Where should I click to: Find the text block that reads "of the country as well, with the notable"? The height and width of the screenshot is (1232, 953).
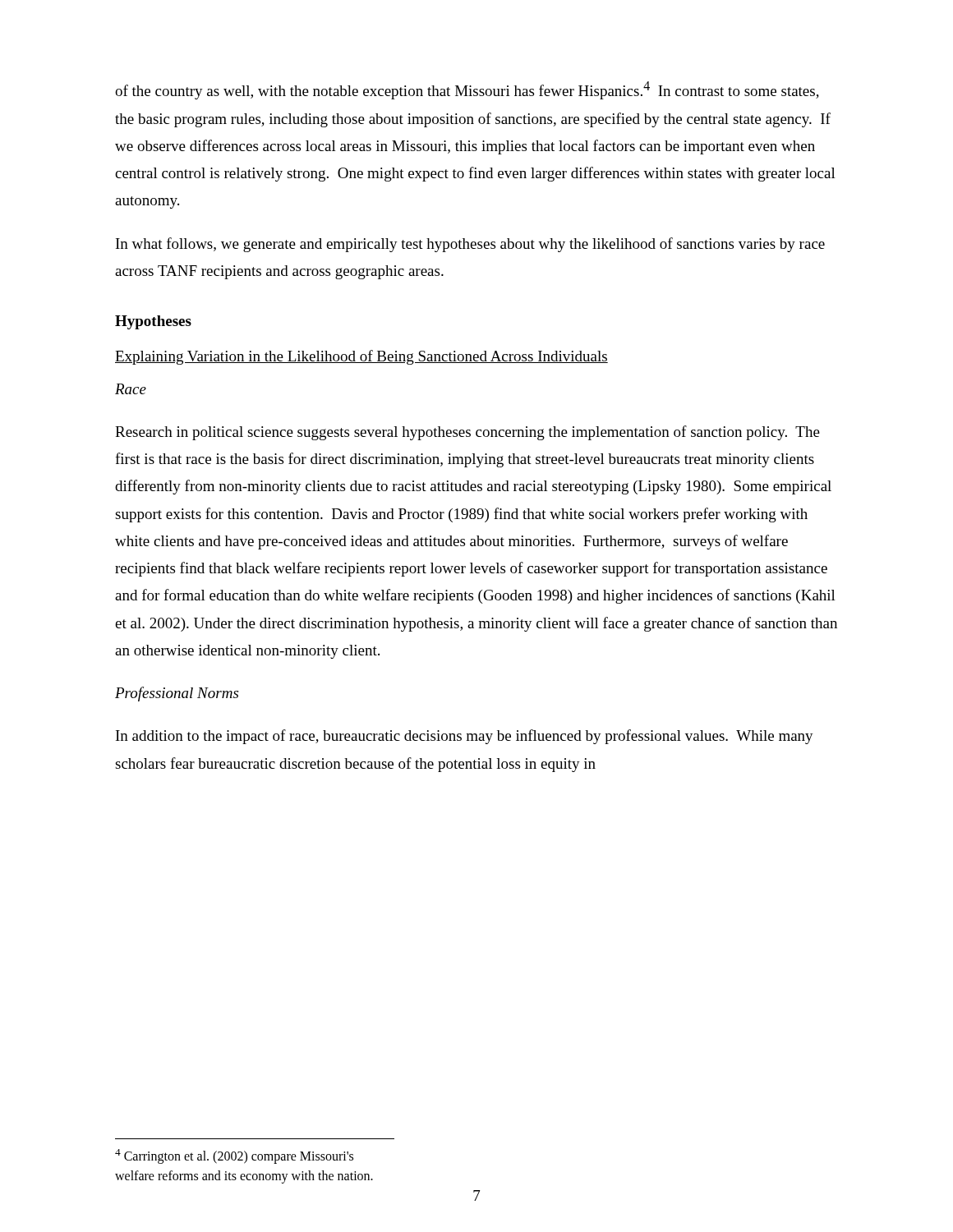pyautogui.click(x=476, y=144)
